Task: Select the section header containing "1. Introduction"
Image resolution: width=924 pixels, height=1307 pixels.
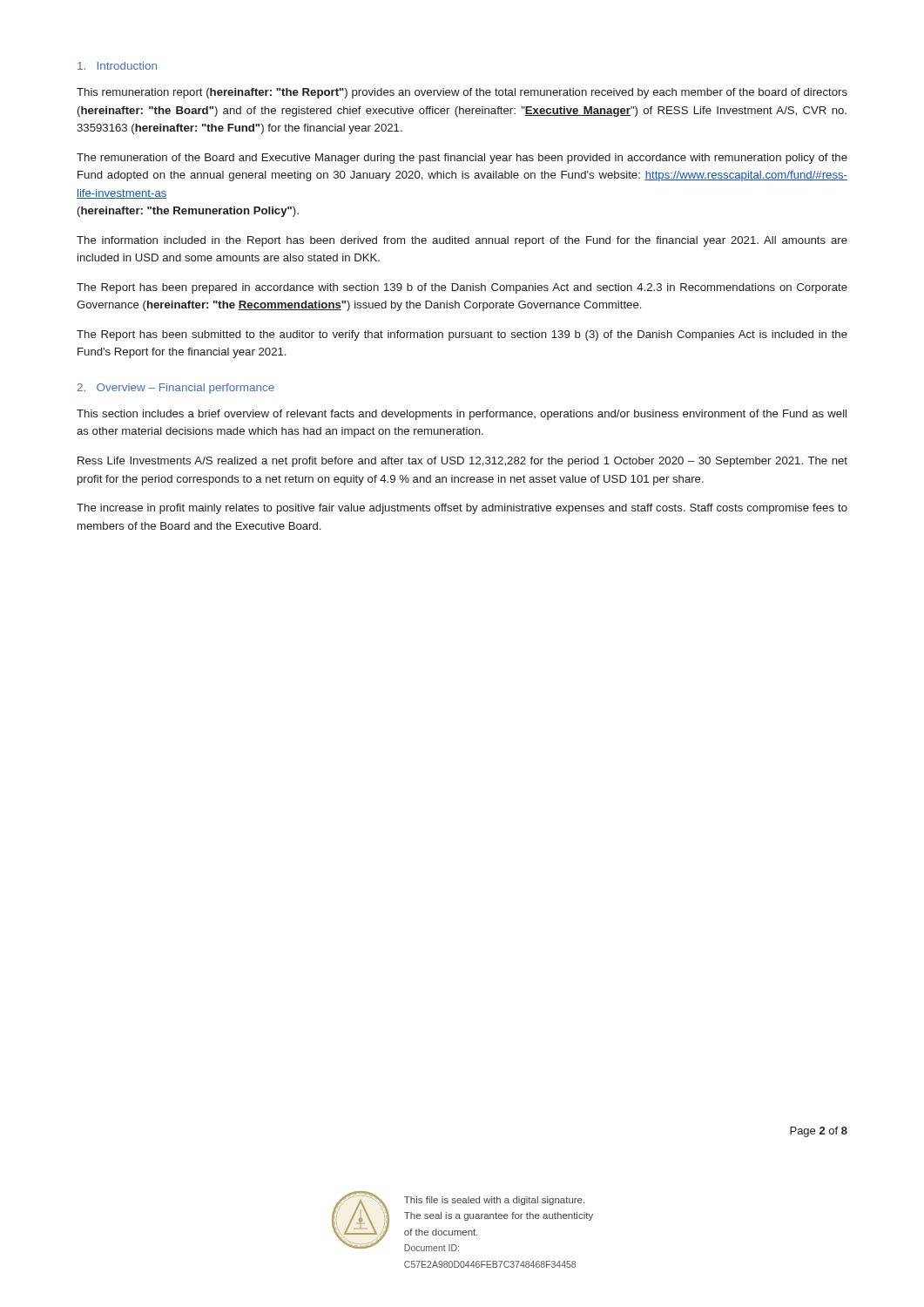Action: 117,66
